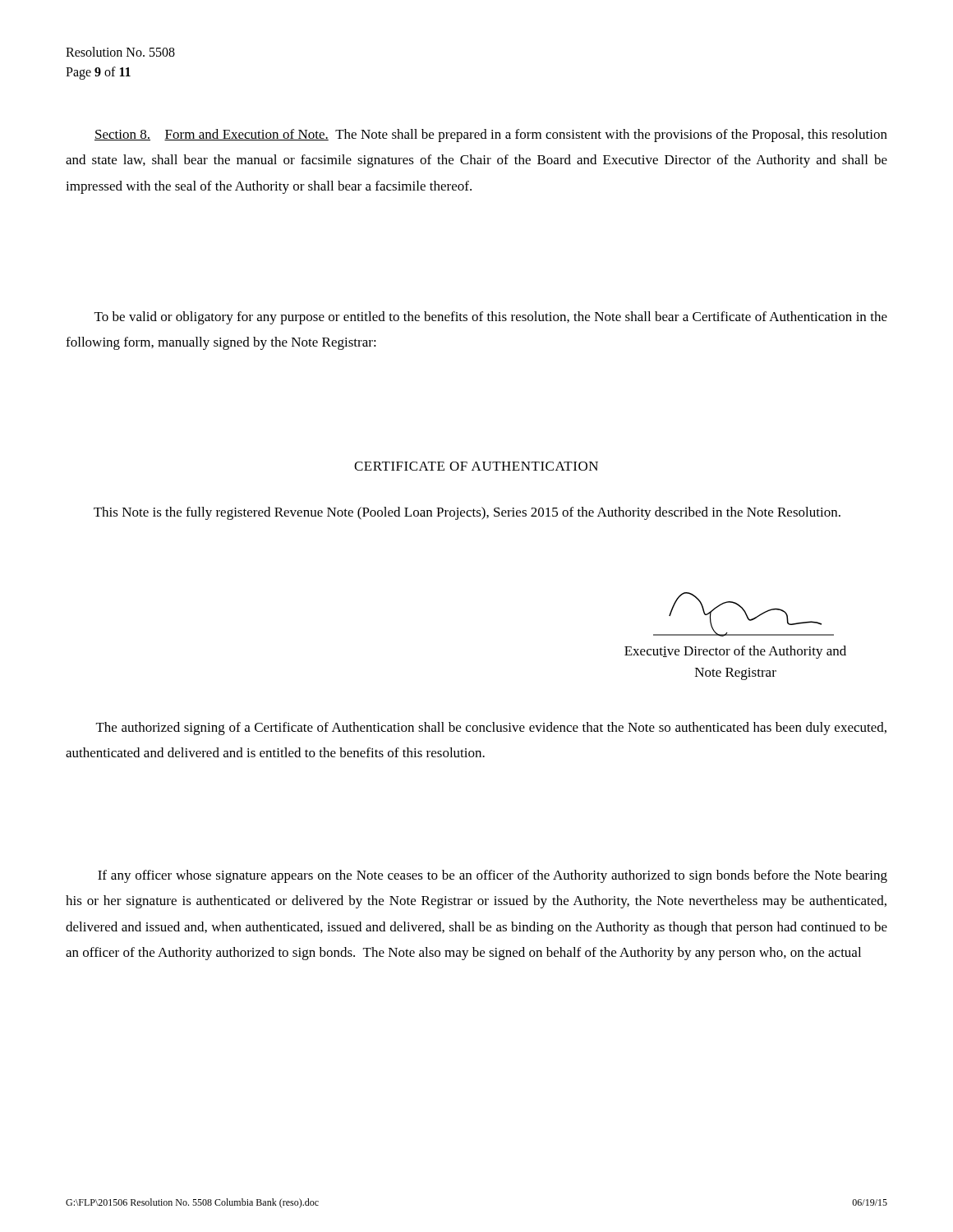Screen dimensions: 1232x953
Task: Find the block on this page that starts "To be valid"
Action: pos(476,330)
